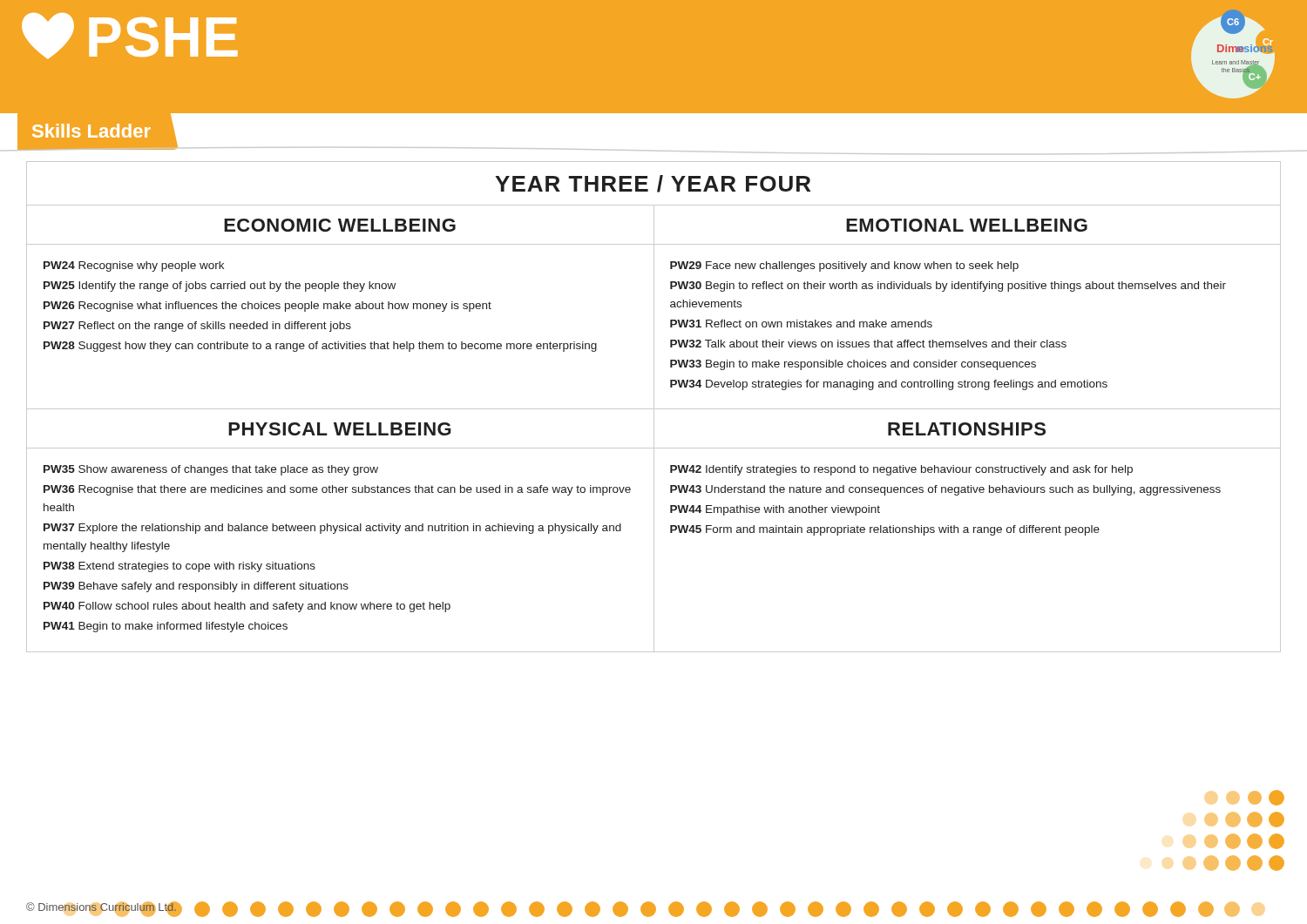The height and width of the screenshot is (924, 1307).
Task: Find the table that mentions "PW35 Show awareness of changes"
Action: [654, 503]
